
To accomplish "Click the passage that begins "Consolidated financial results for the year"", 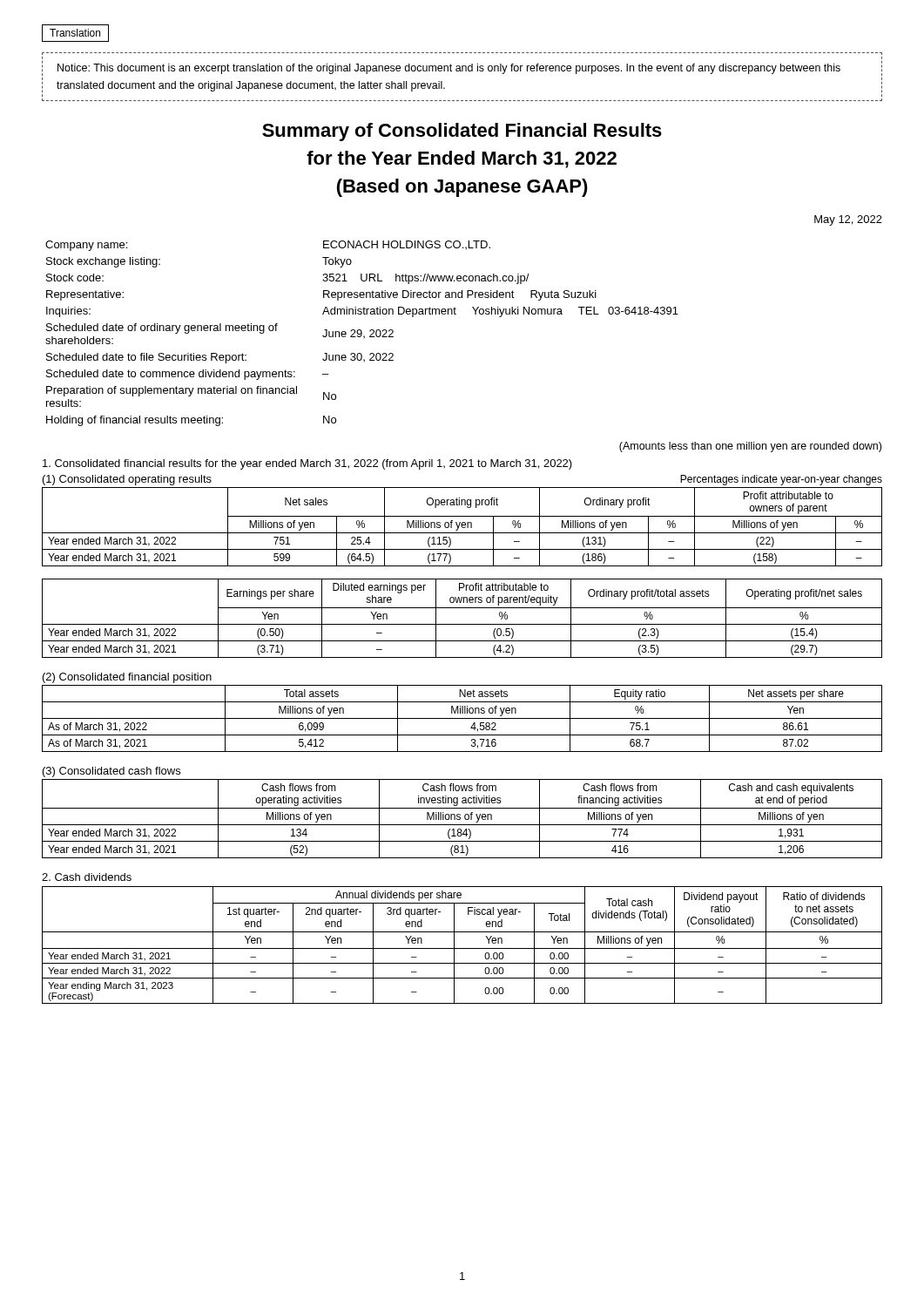I will [307, 463].
